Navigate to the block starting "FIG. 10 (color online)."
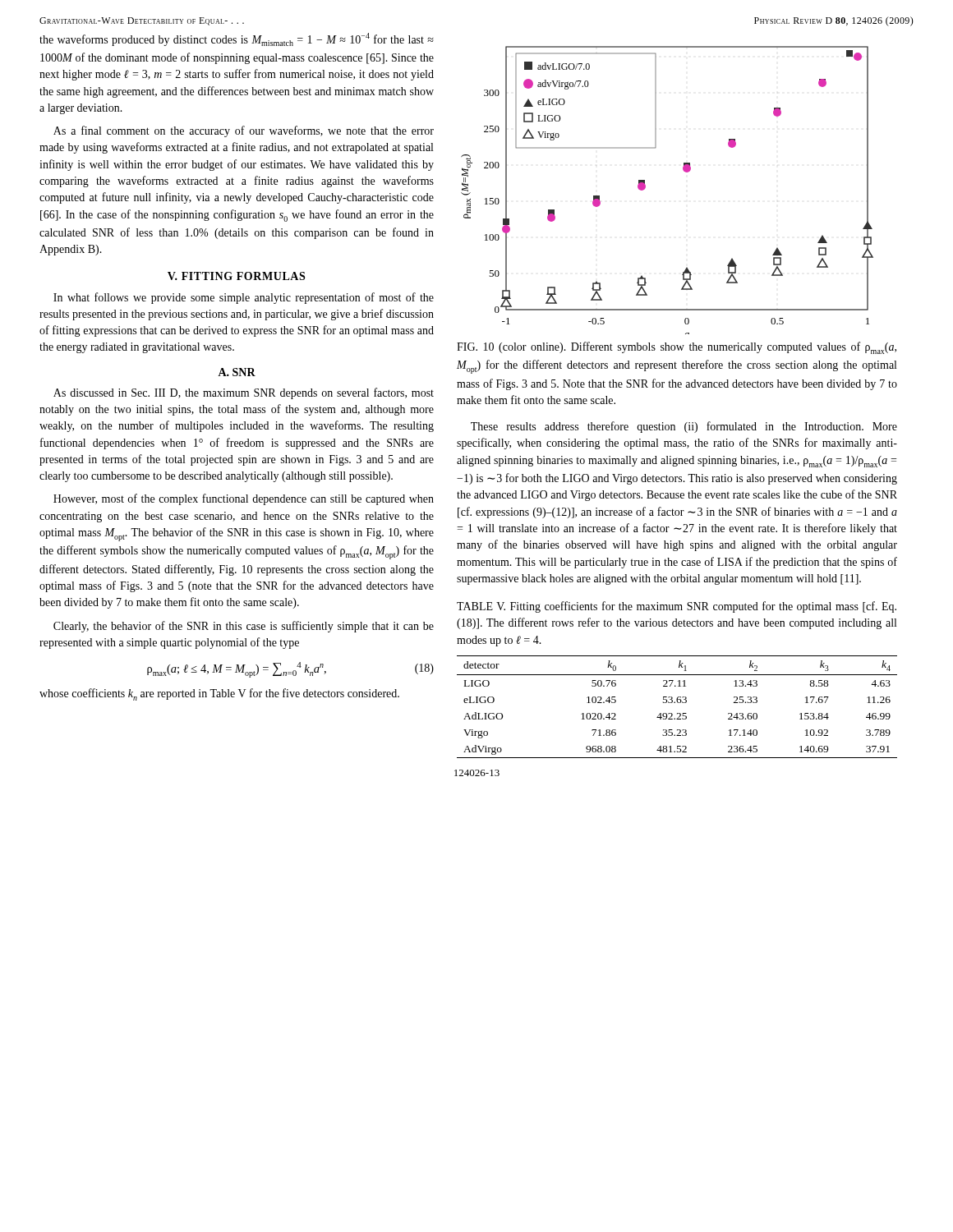Viewport: 953px width, 1232px height. [677, 374]
